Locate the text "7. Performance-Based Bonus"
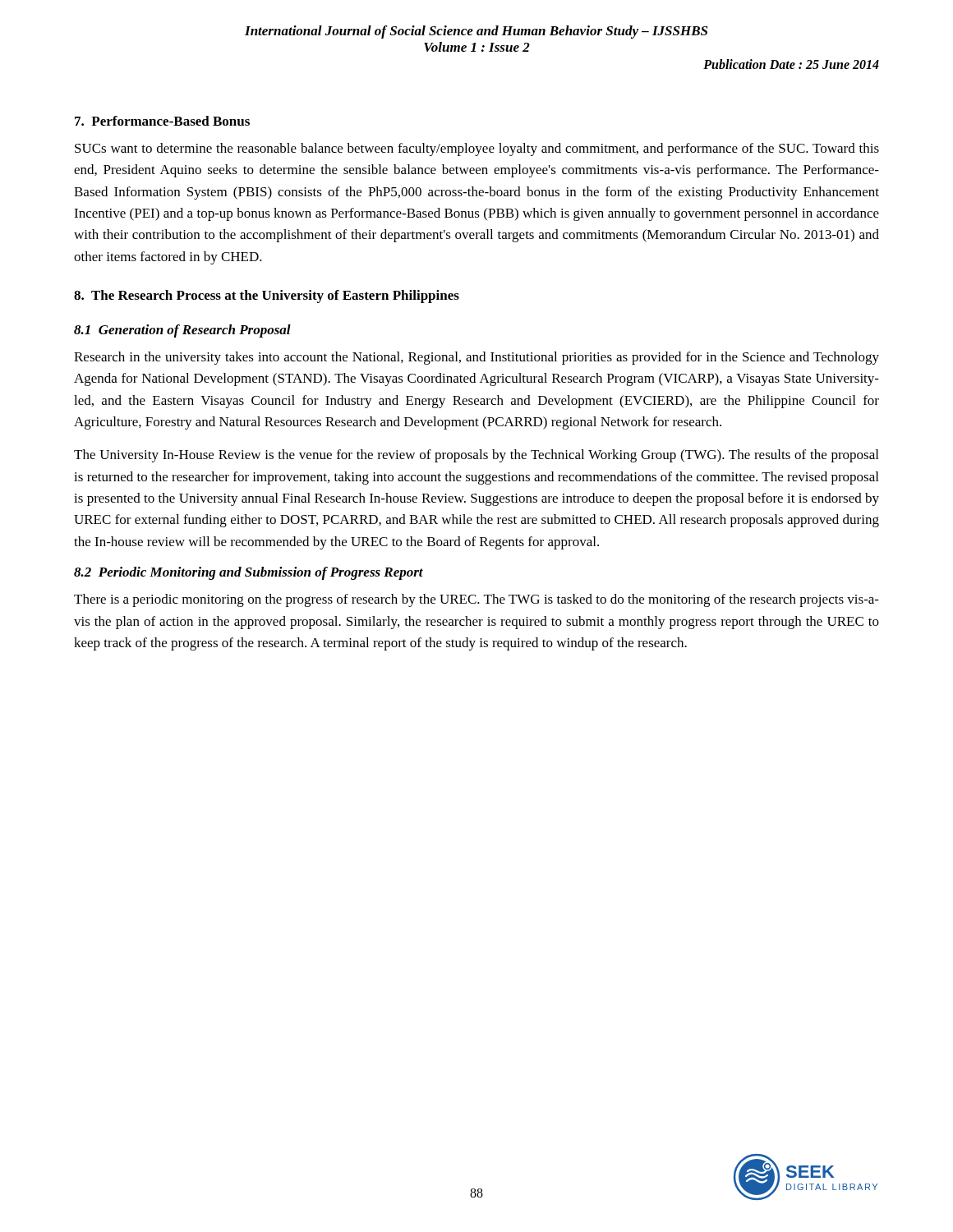953x1232 pixels. pyautogui.click(x=162, y=121)
